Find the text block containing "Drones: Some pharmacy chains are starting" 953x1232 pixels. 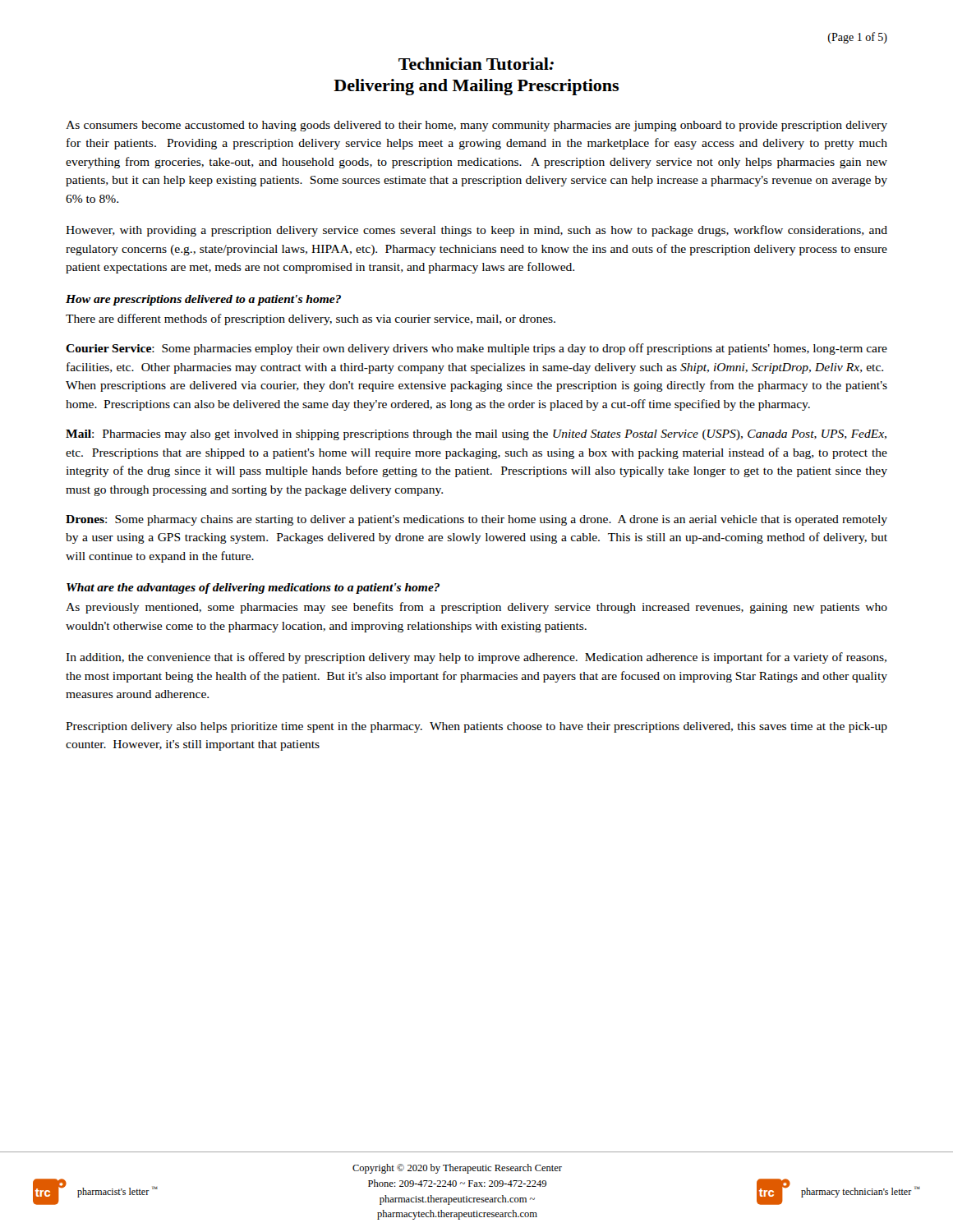click(476, 537)
